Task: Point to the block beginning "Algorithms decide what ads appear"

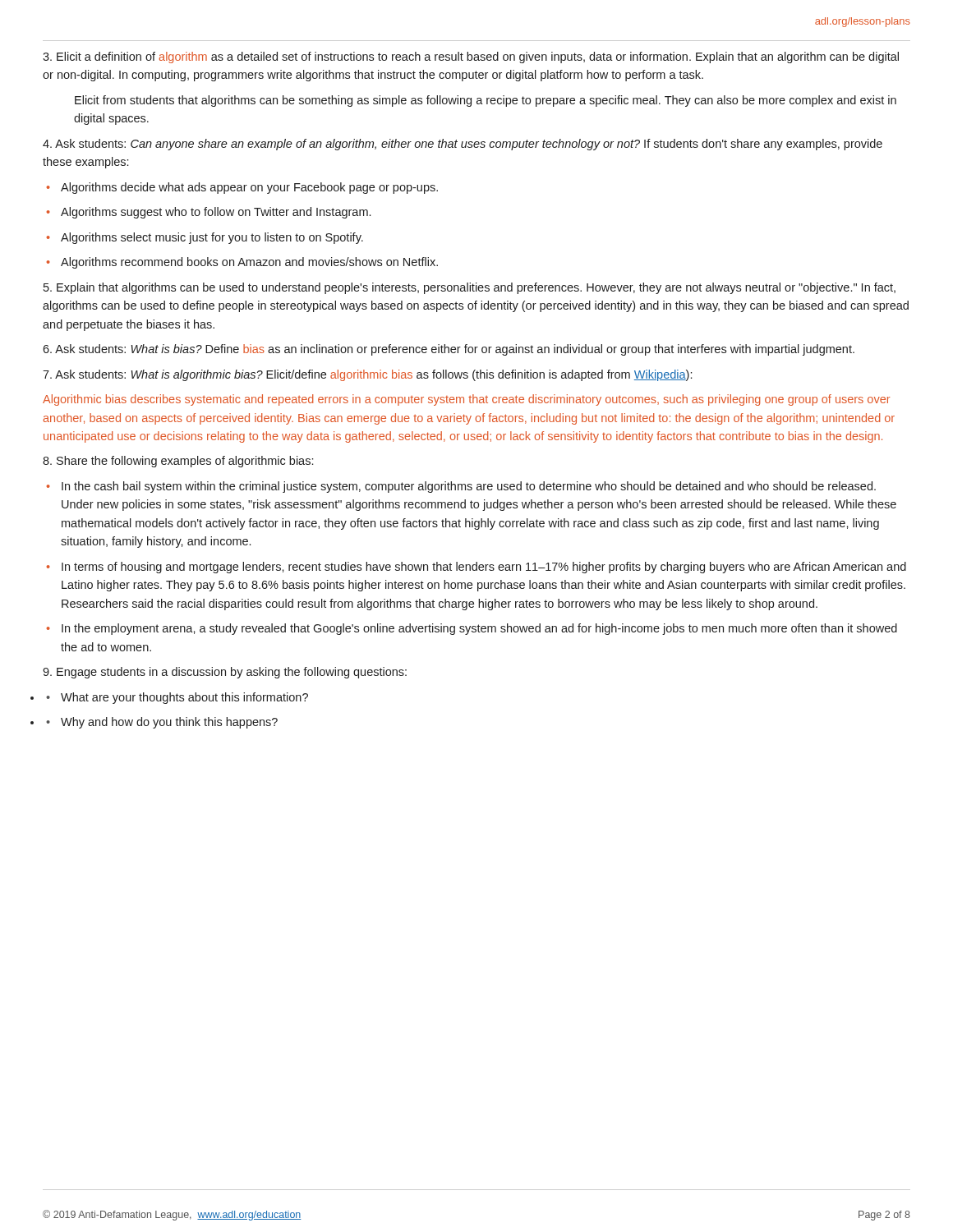Action: coord(242,188)
